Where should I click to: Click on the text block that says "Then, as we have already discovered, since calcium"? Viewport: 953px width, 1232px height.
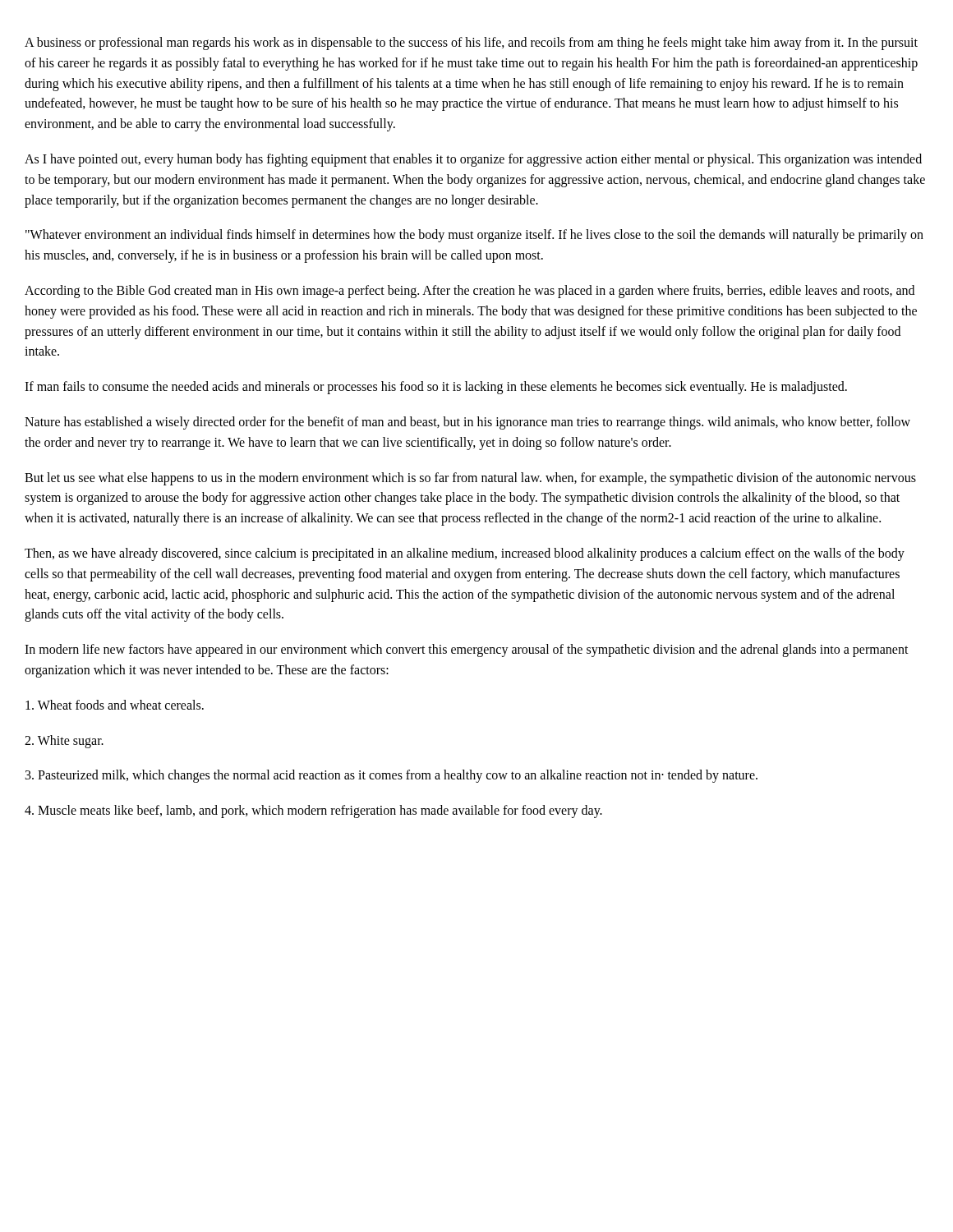465,584
